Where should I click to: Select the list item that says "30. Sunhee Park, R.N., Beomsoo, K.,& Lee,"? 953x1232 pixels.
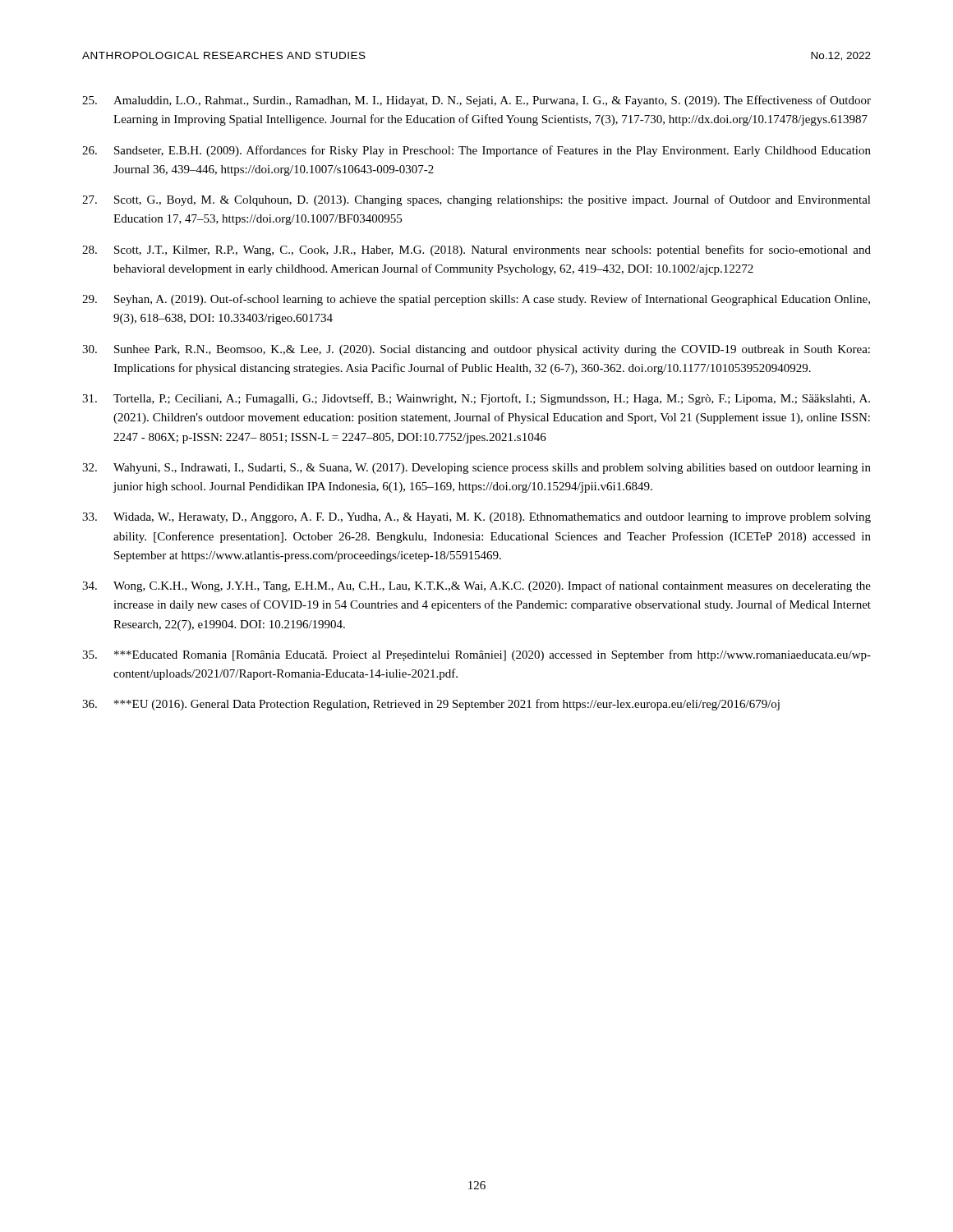pyautogui.click(x=476, y=359)
